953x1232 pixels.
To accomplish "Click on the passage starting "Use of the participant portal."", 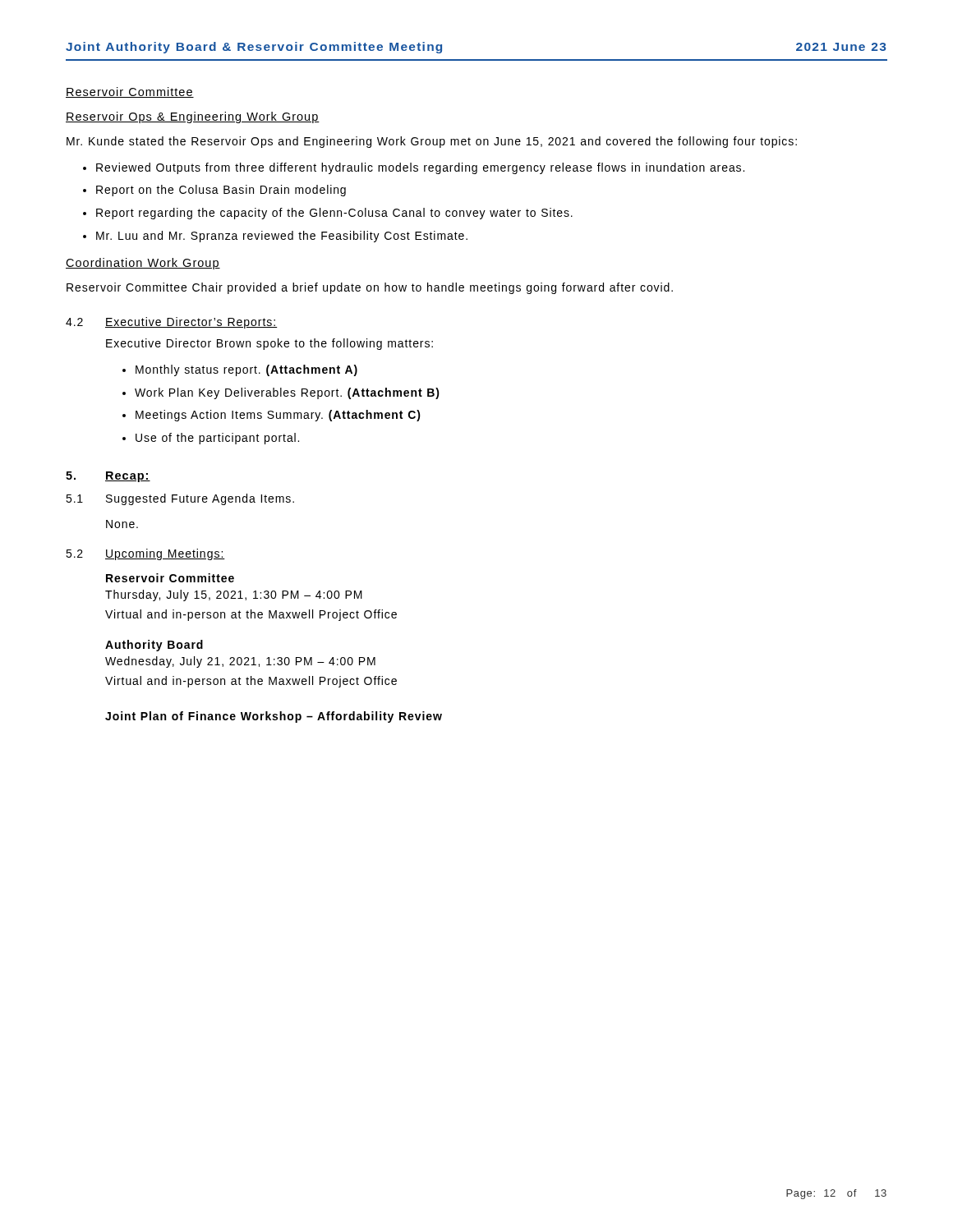I will click(218, 438).
